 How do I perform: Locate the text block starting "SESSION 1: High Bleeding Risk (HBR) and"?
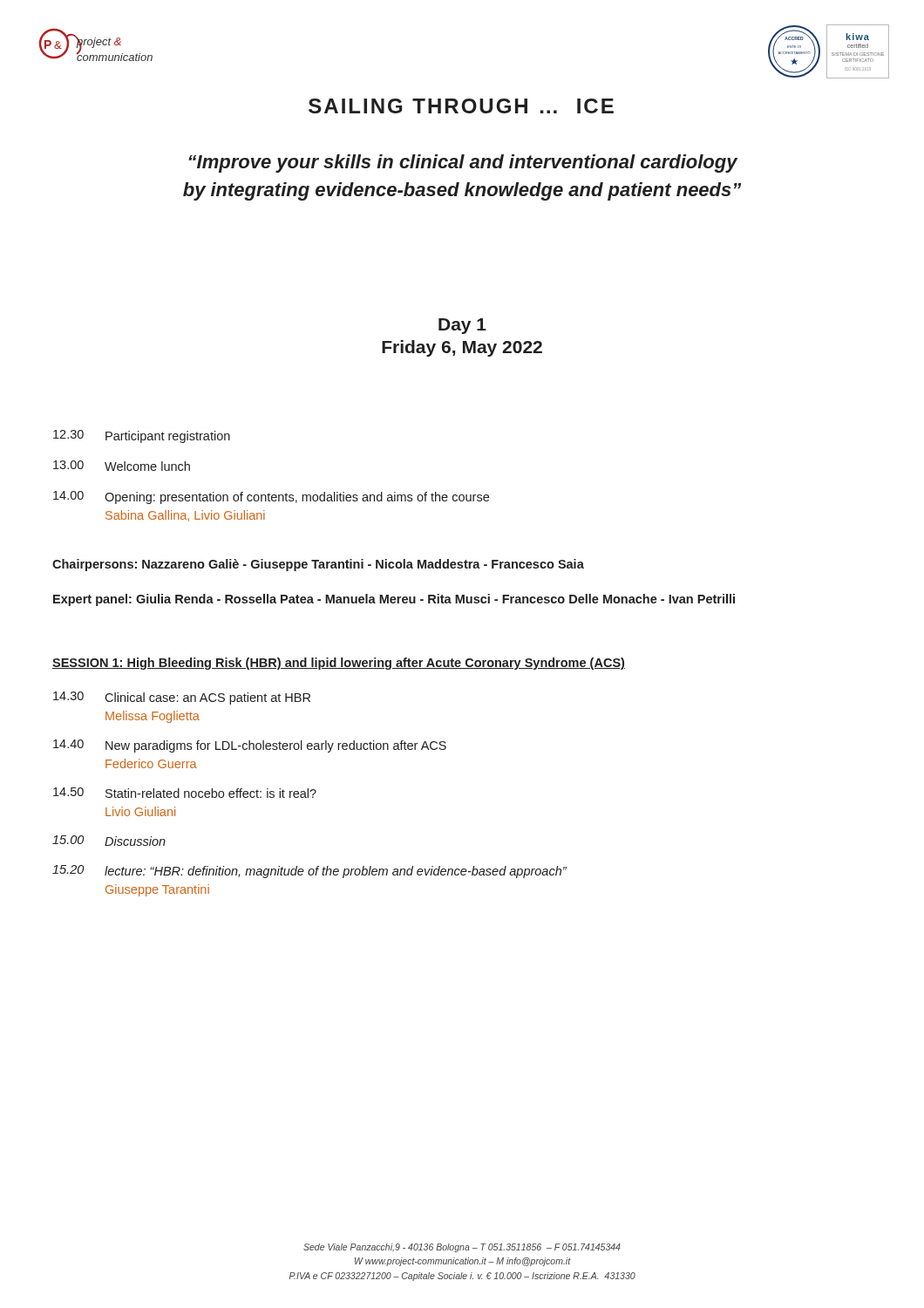(x=339, y=663)
